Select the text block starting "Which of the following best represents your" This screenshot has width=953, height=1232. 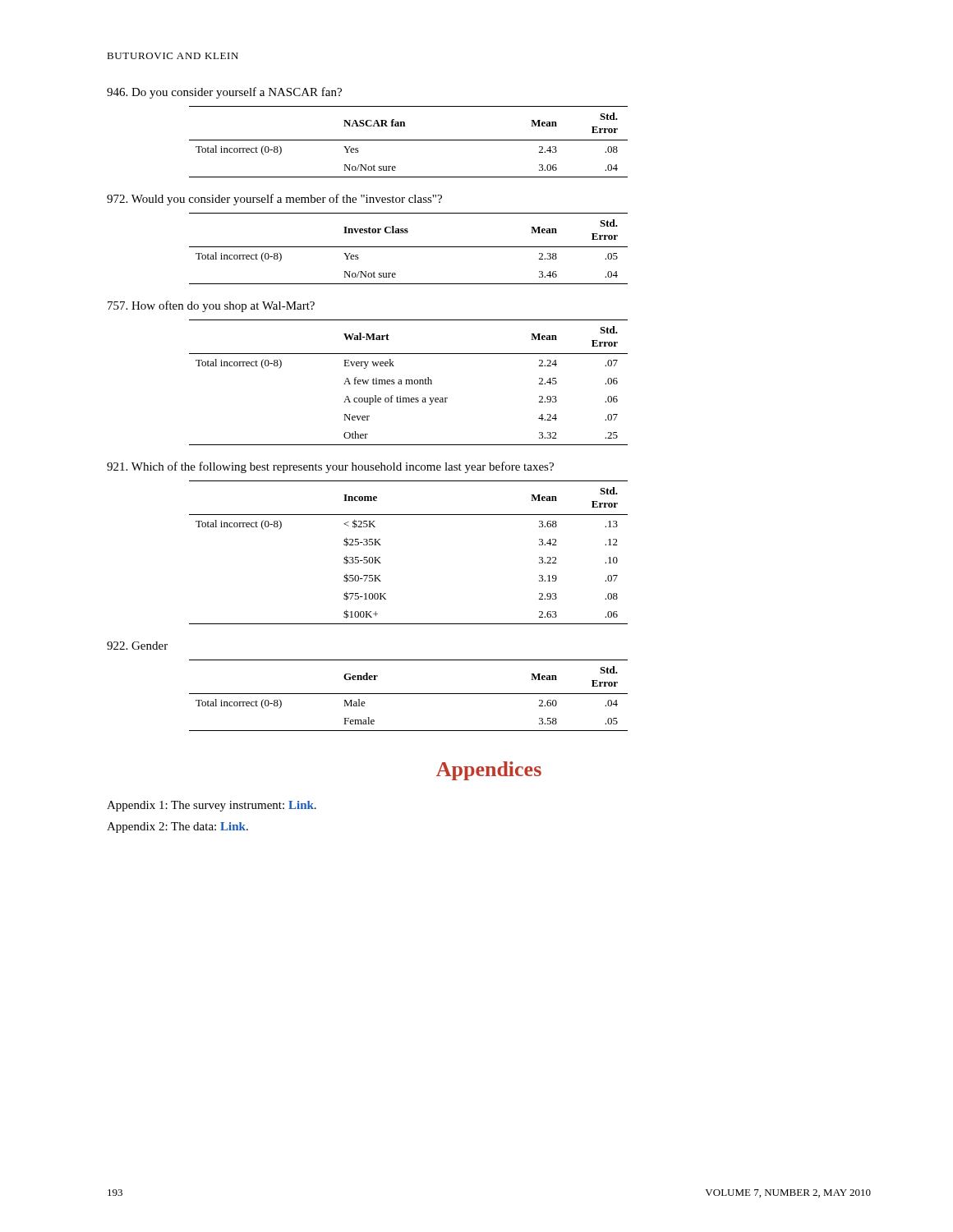(x=331, y=466)
